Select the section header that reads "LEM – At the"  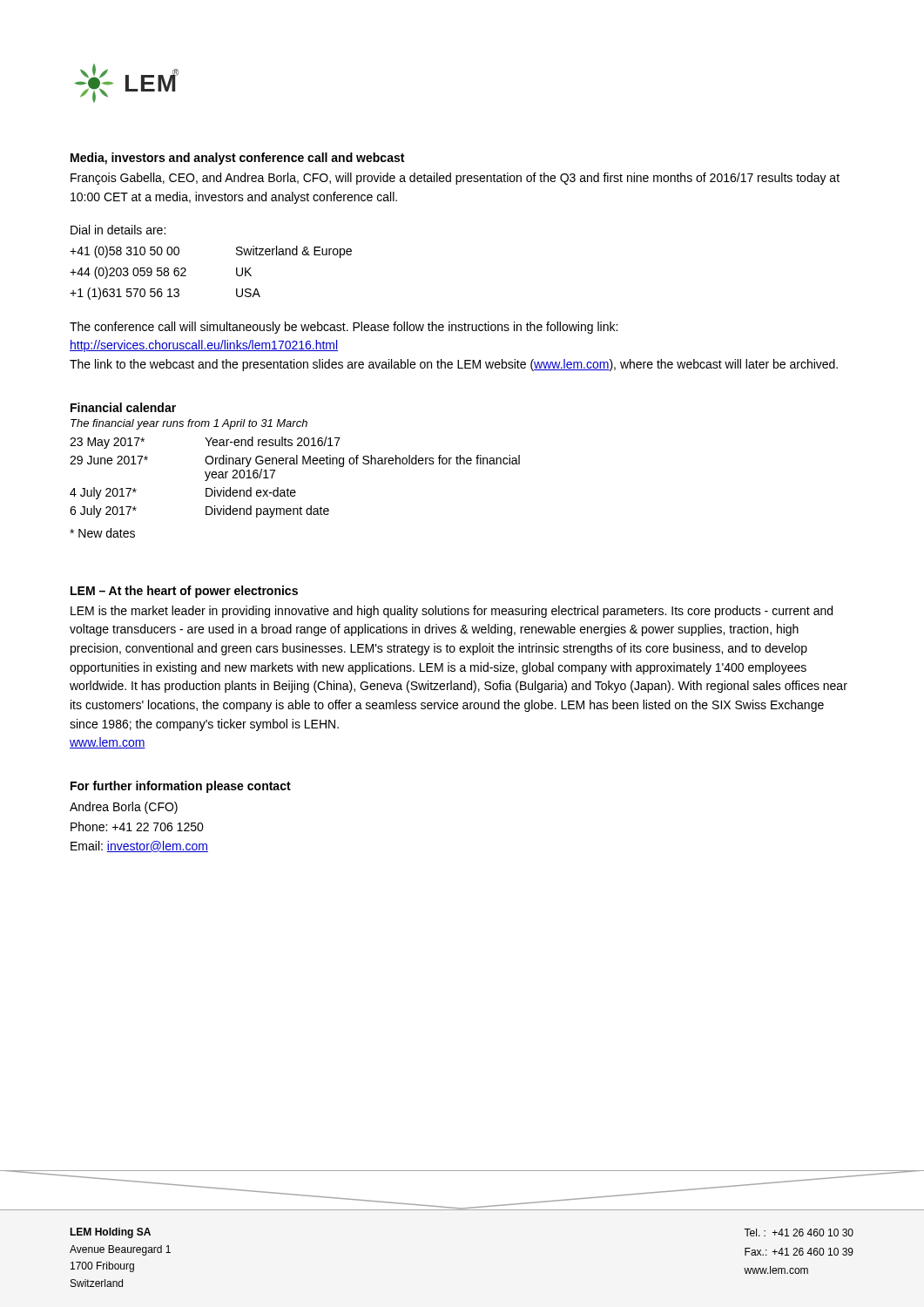184,590
